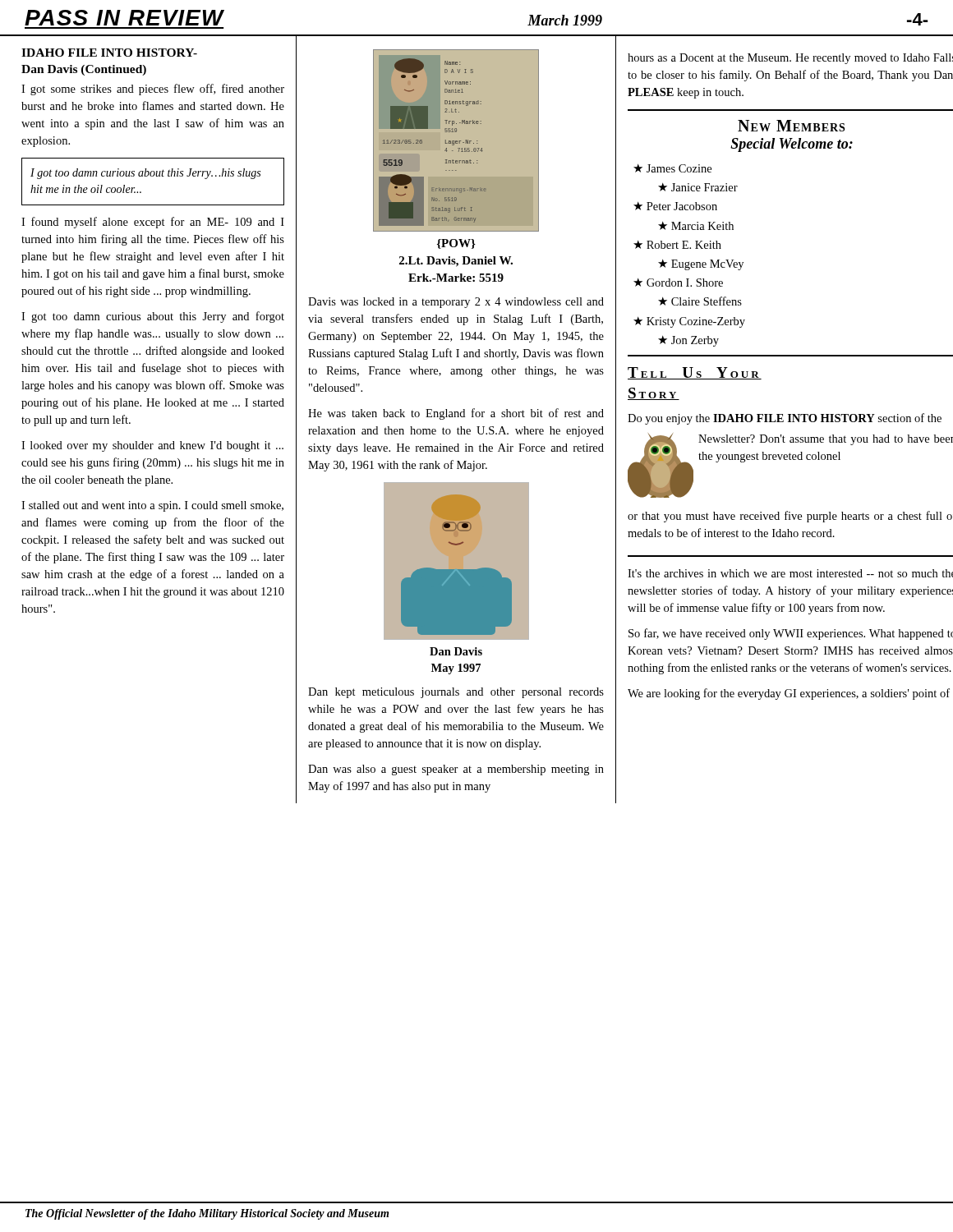Find the block starting "★ Peter Jacobson"
The height and width of the screenshot is (1232, 953).
[675, 206]
